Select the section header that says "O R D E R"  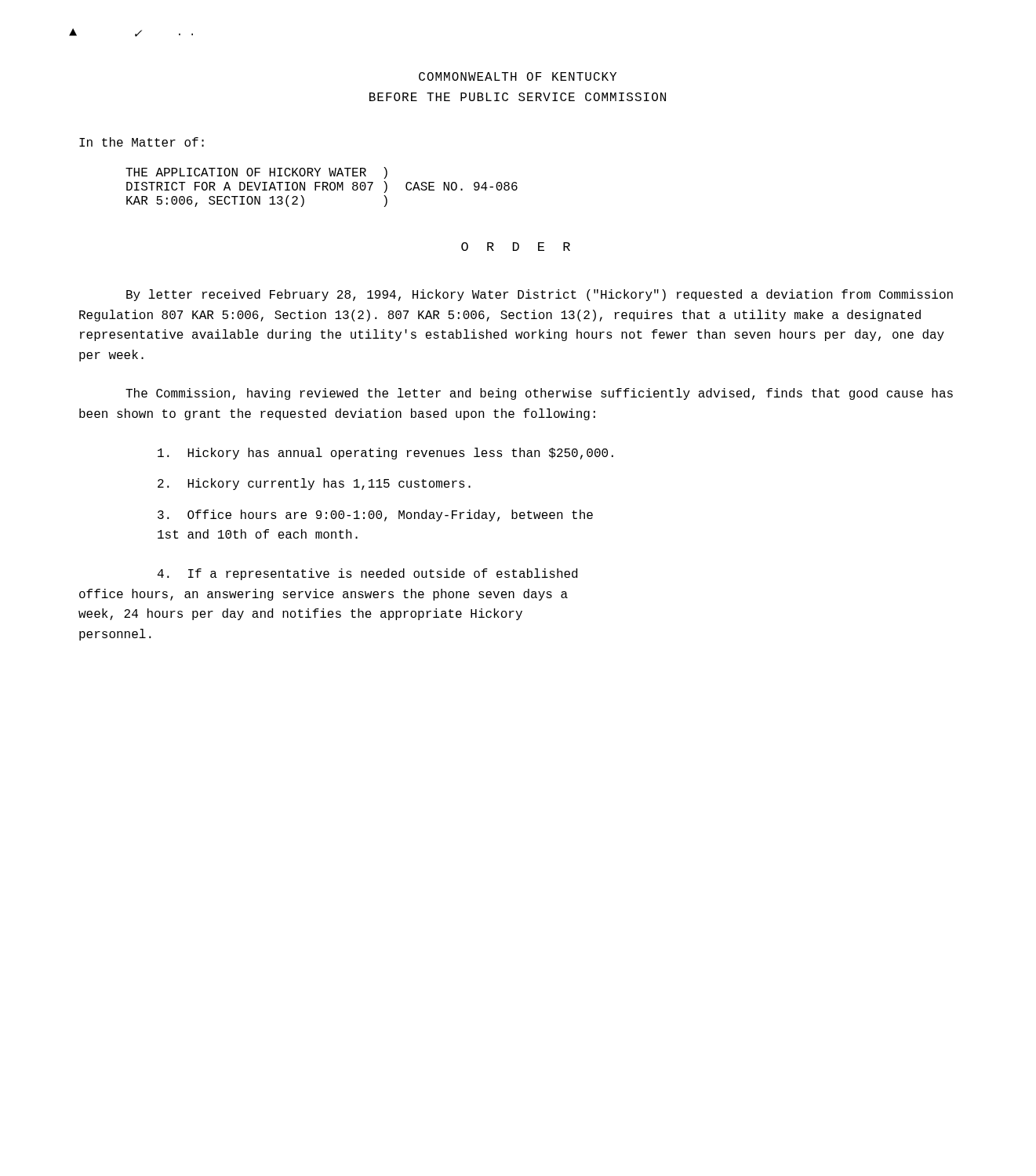518,247
